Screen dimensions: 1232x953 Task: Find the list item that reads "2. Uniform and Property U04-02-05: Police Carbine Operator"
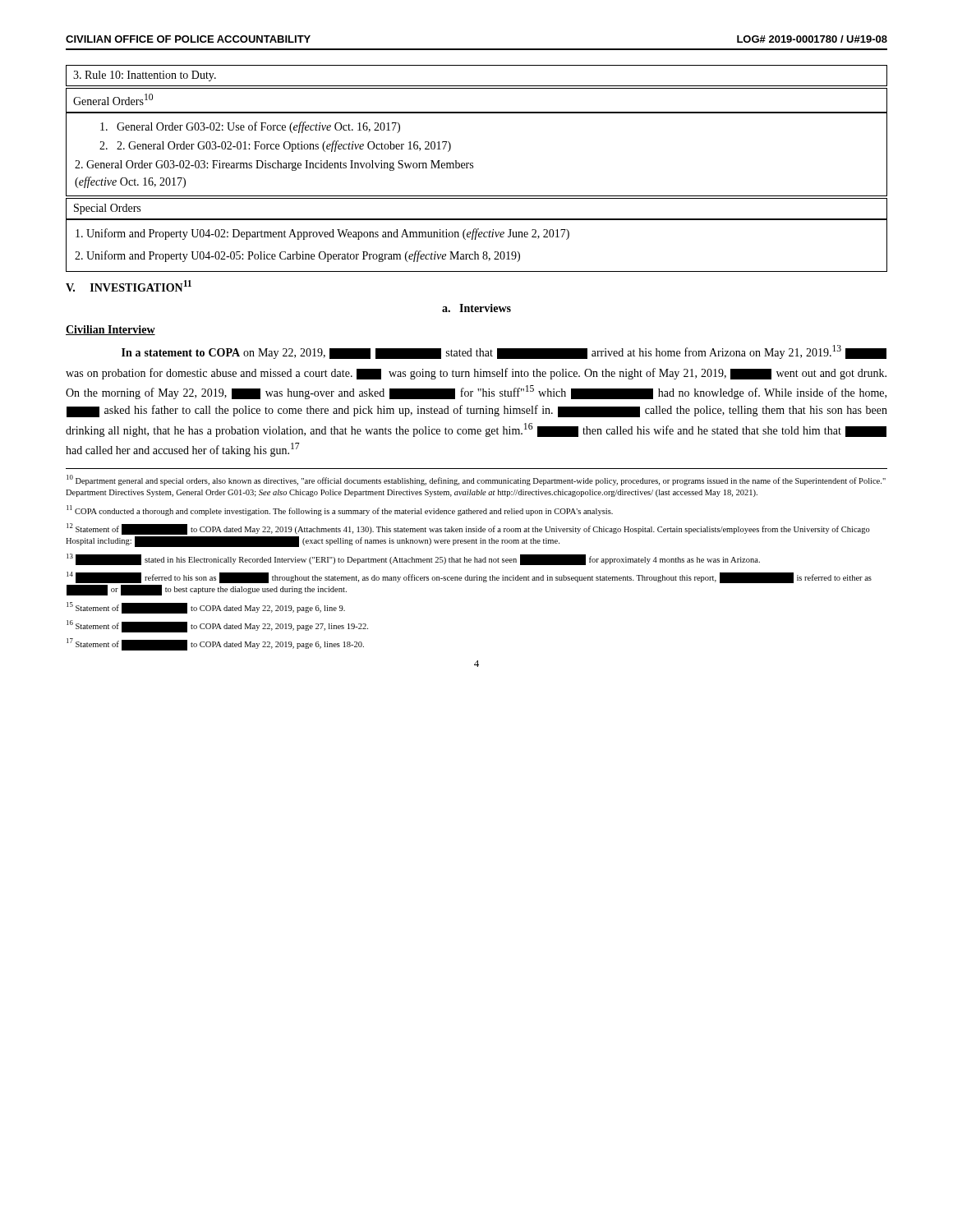click(298, 256)
